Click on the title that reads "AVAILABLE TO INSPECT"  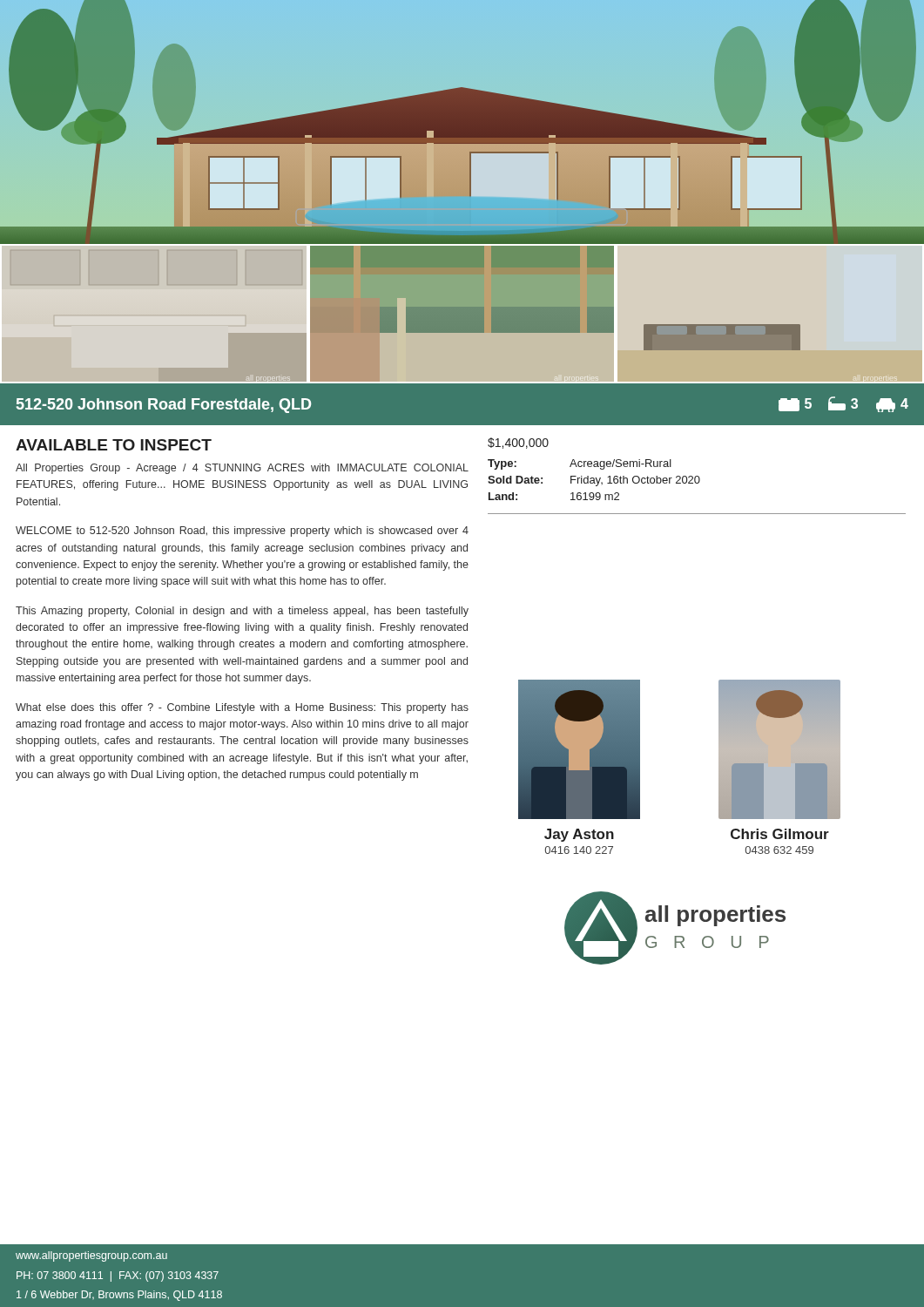114,445
